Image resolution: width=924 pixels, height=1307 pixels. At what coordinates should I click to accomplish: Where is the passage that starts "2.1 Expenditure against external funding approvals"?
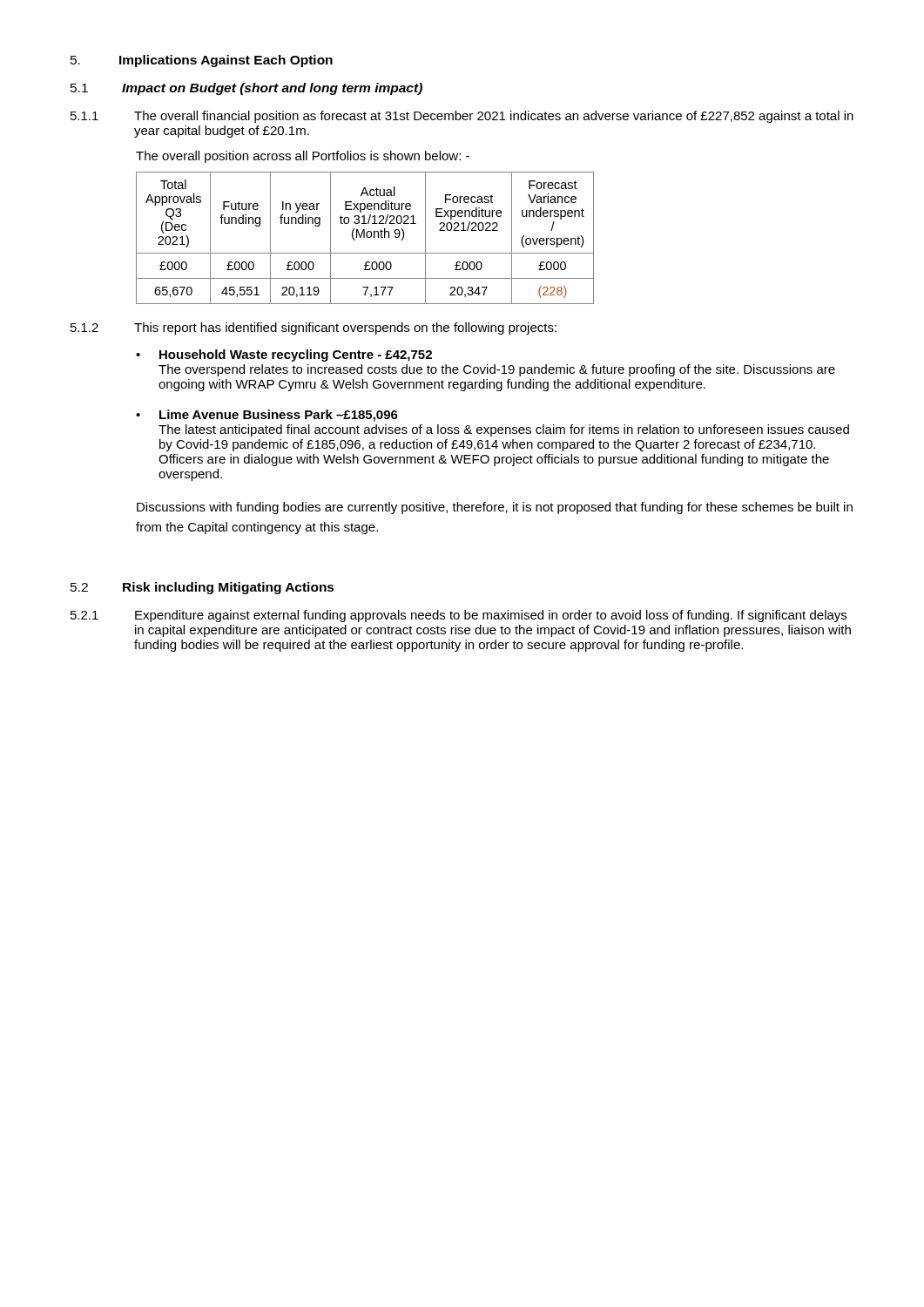(x=462, y=629)
